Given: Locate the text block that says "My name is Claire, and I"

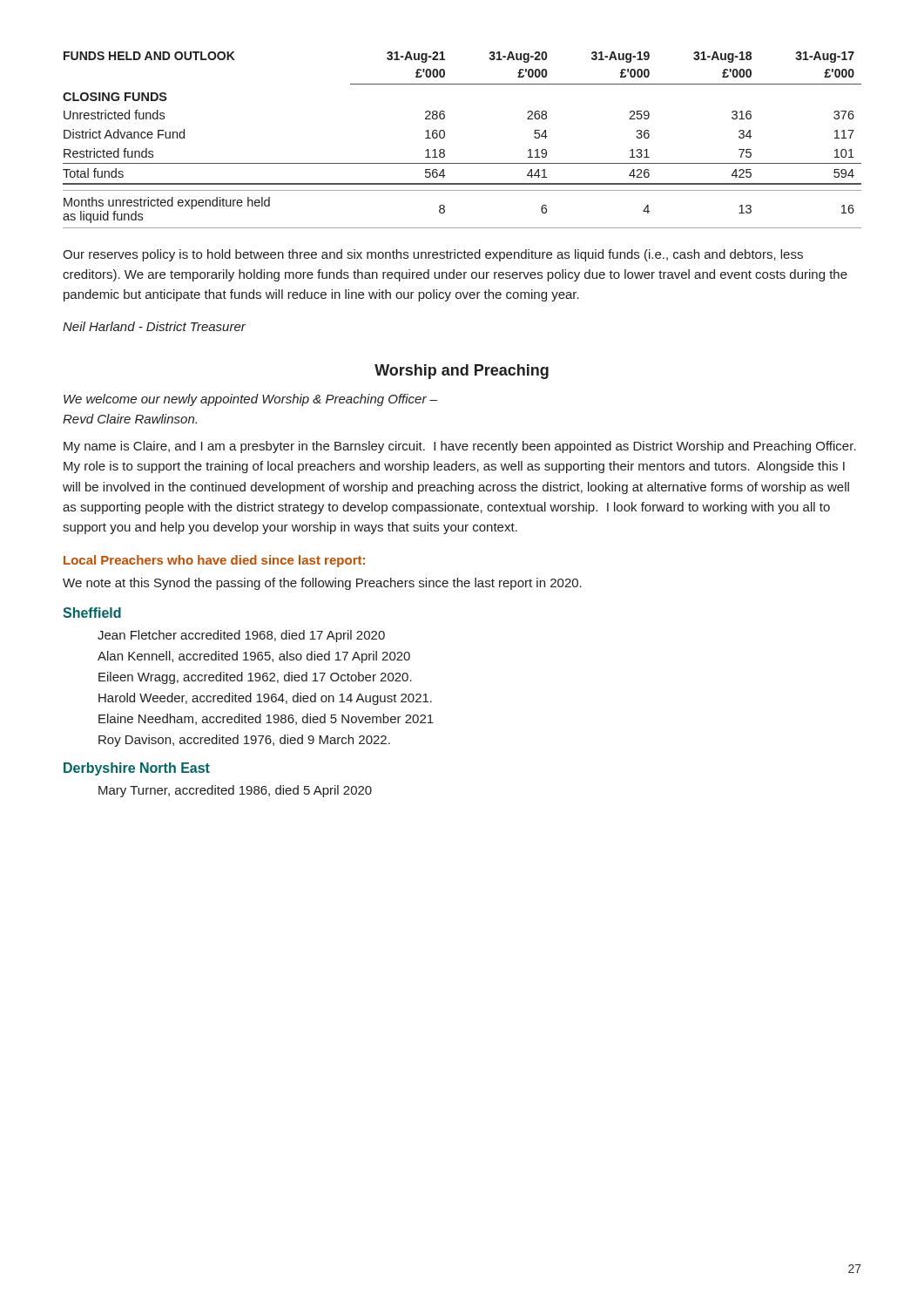Looking at the screenshot, I should click(461, 486).
